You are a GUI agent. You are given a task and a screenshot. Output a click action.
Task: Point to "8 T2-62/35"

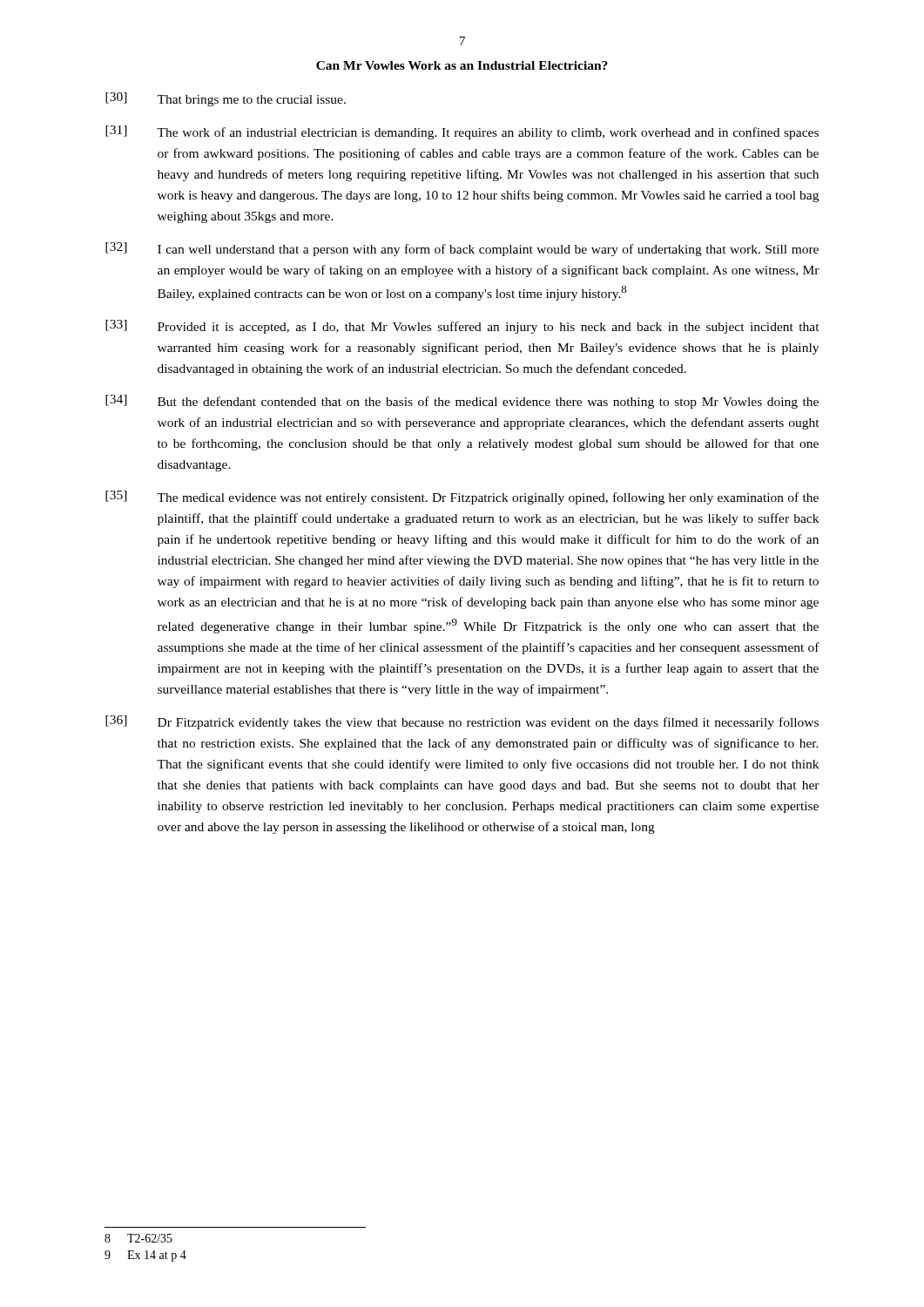pyautogui.click(x=139, y=1239)
